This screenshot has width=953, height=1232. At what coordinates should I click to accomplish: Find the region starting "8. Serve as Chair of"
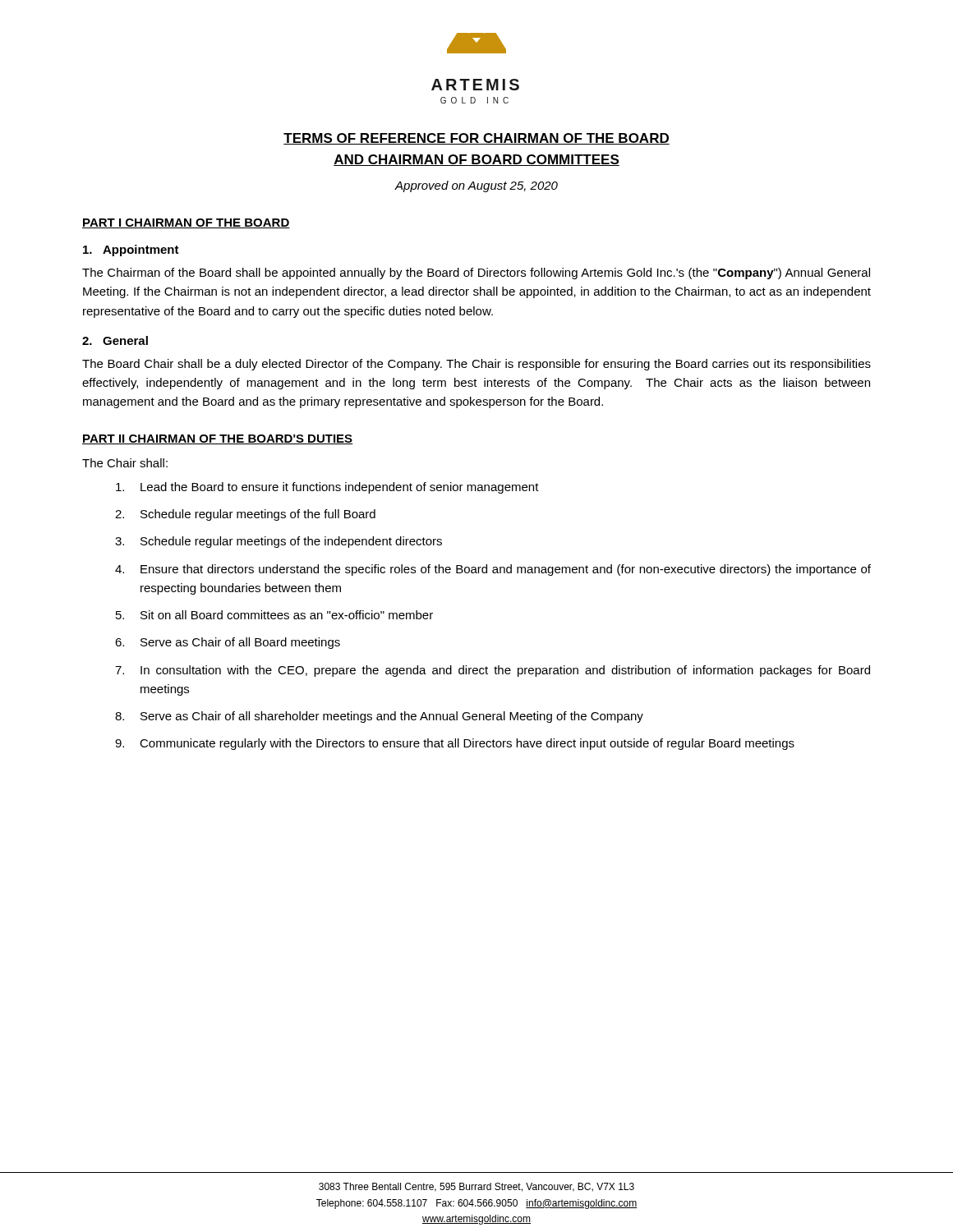[493, 716]
